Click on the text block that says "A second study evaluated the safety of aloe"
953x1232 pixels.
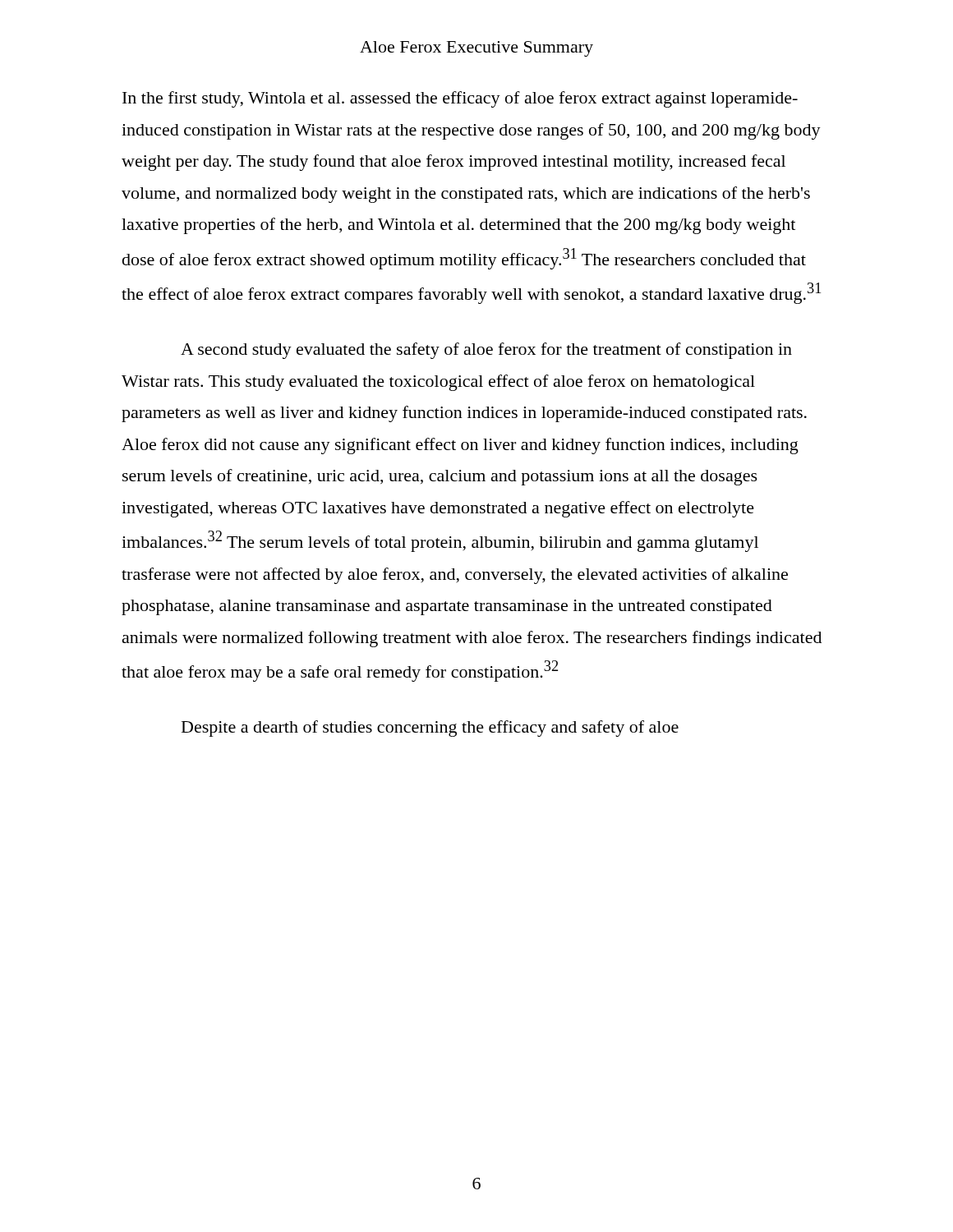tap(472, 510)
